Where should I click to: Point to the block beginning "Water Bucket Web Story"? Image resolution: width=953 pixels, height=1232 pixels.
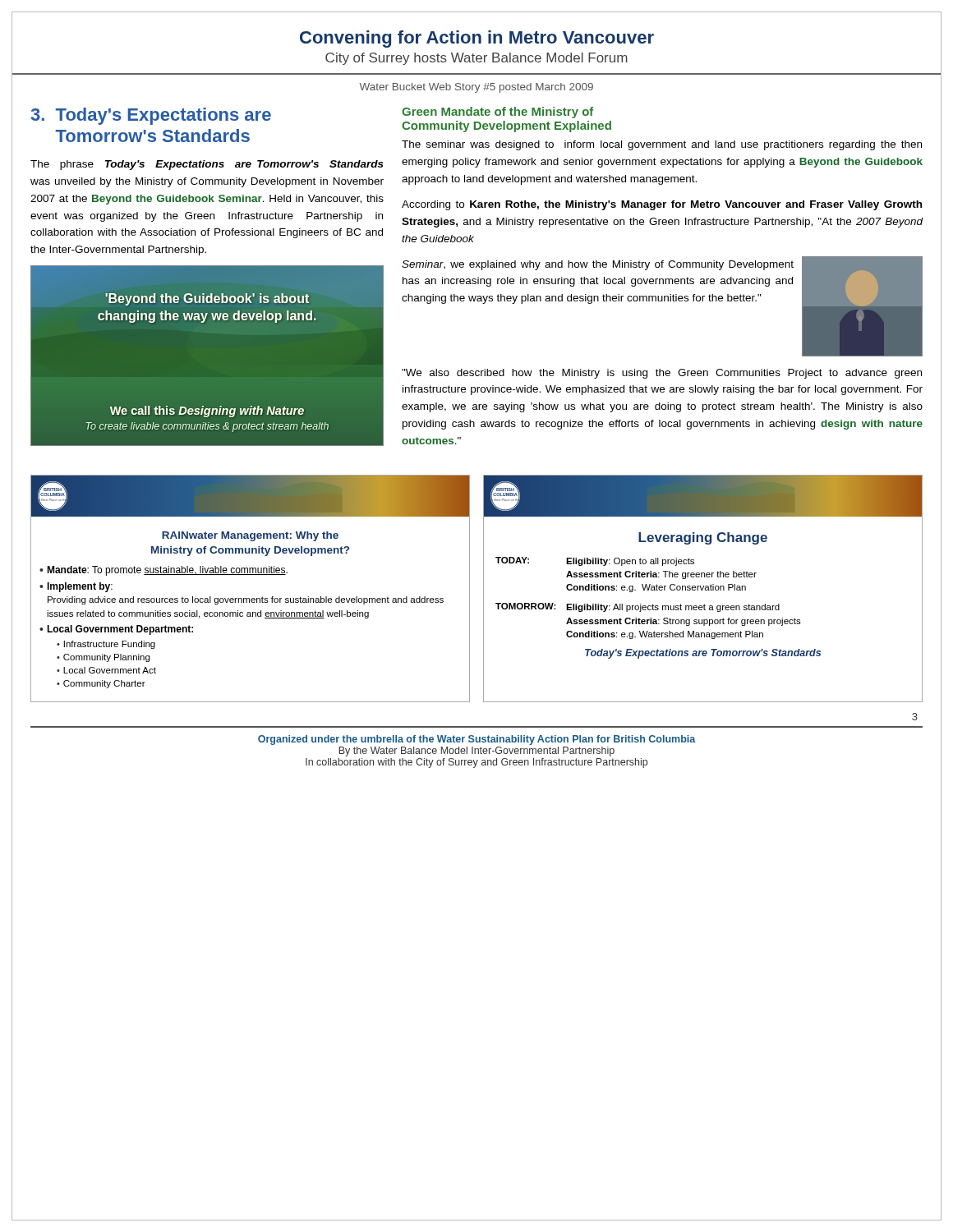476,87
